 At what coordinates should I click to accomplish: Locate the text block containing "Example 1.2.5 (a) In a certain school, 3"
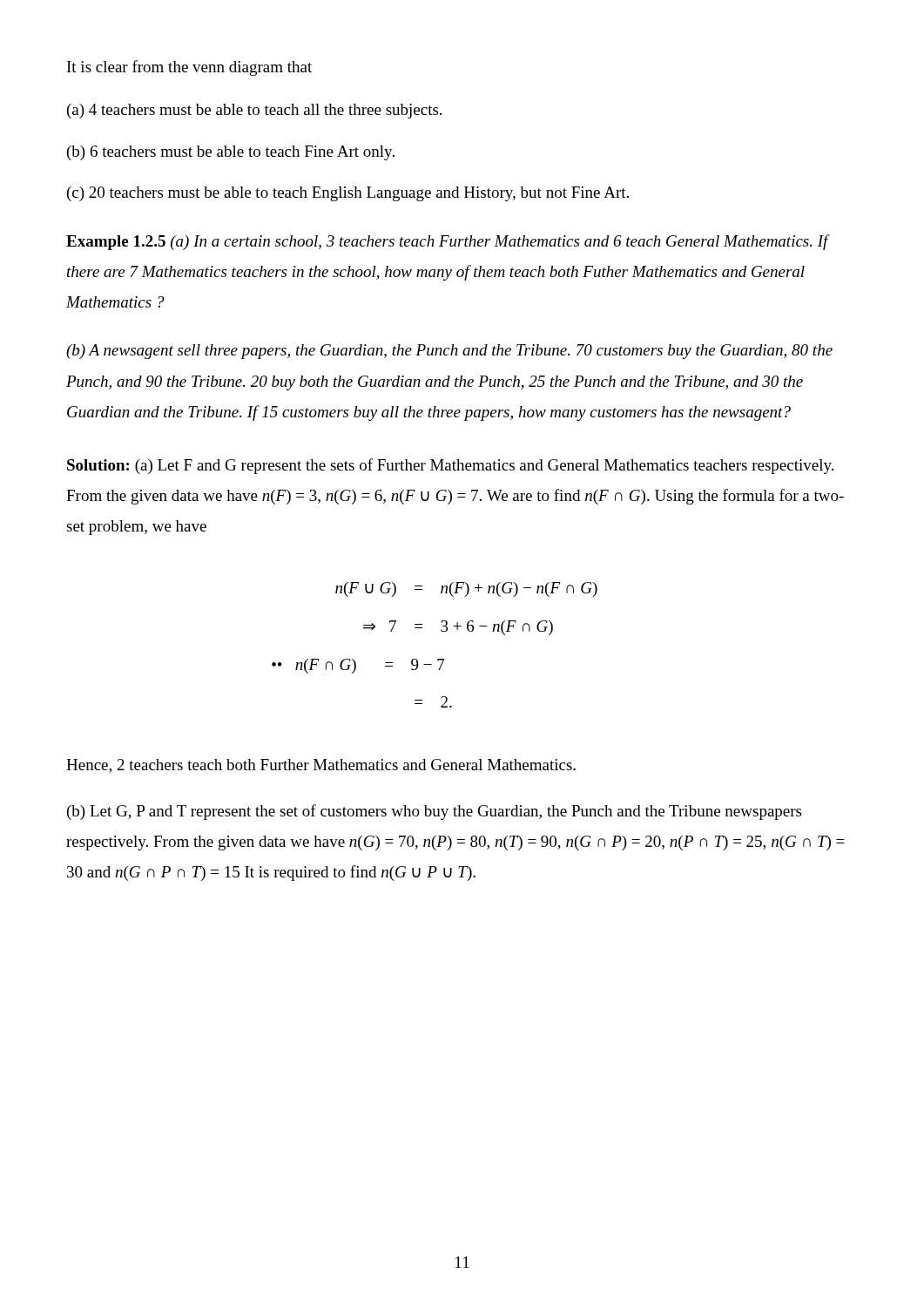(x=447, y=272)
